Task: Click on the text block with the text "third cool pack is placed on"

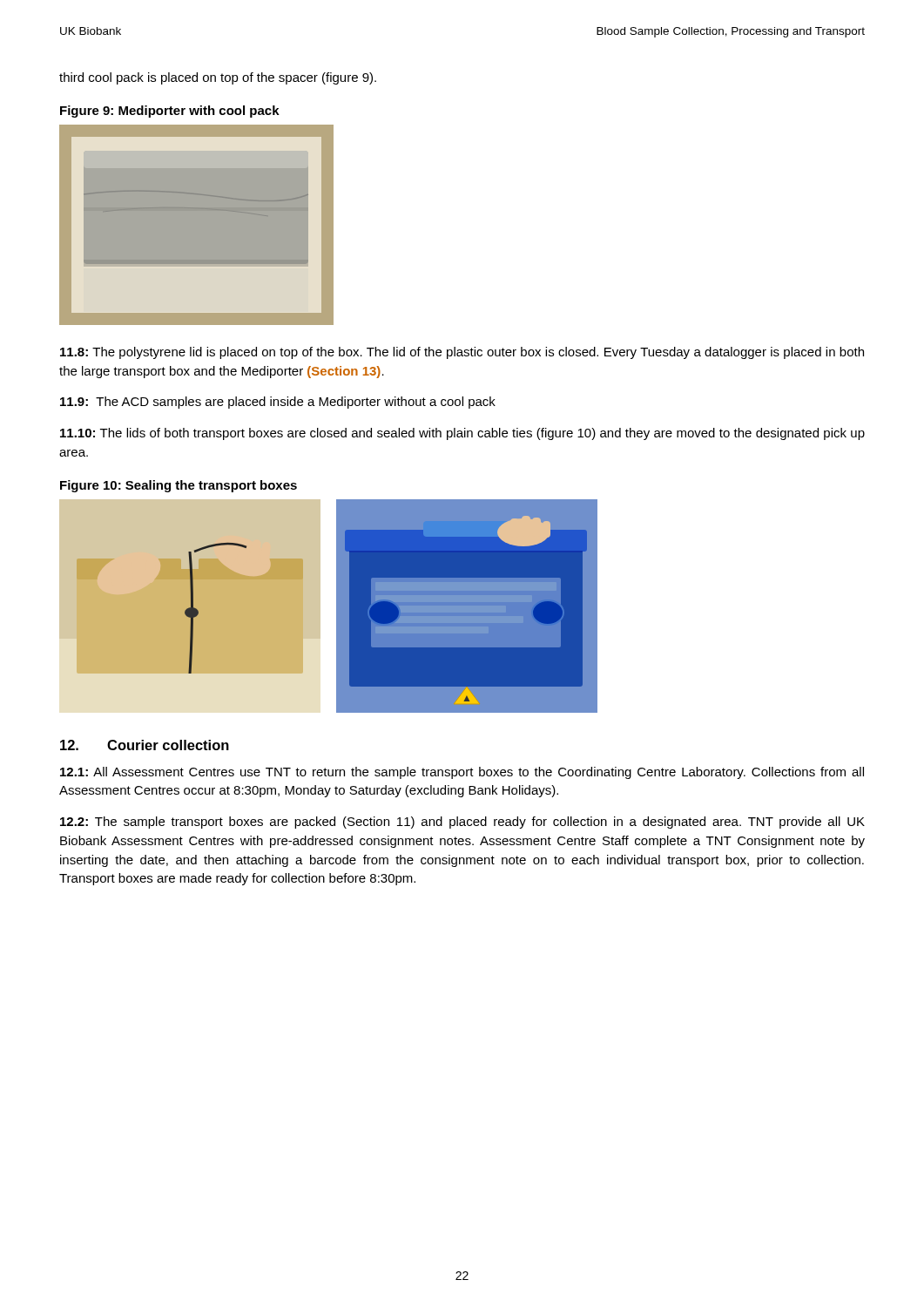Action: click(218, 78)
